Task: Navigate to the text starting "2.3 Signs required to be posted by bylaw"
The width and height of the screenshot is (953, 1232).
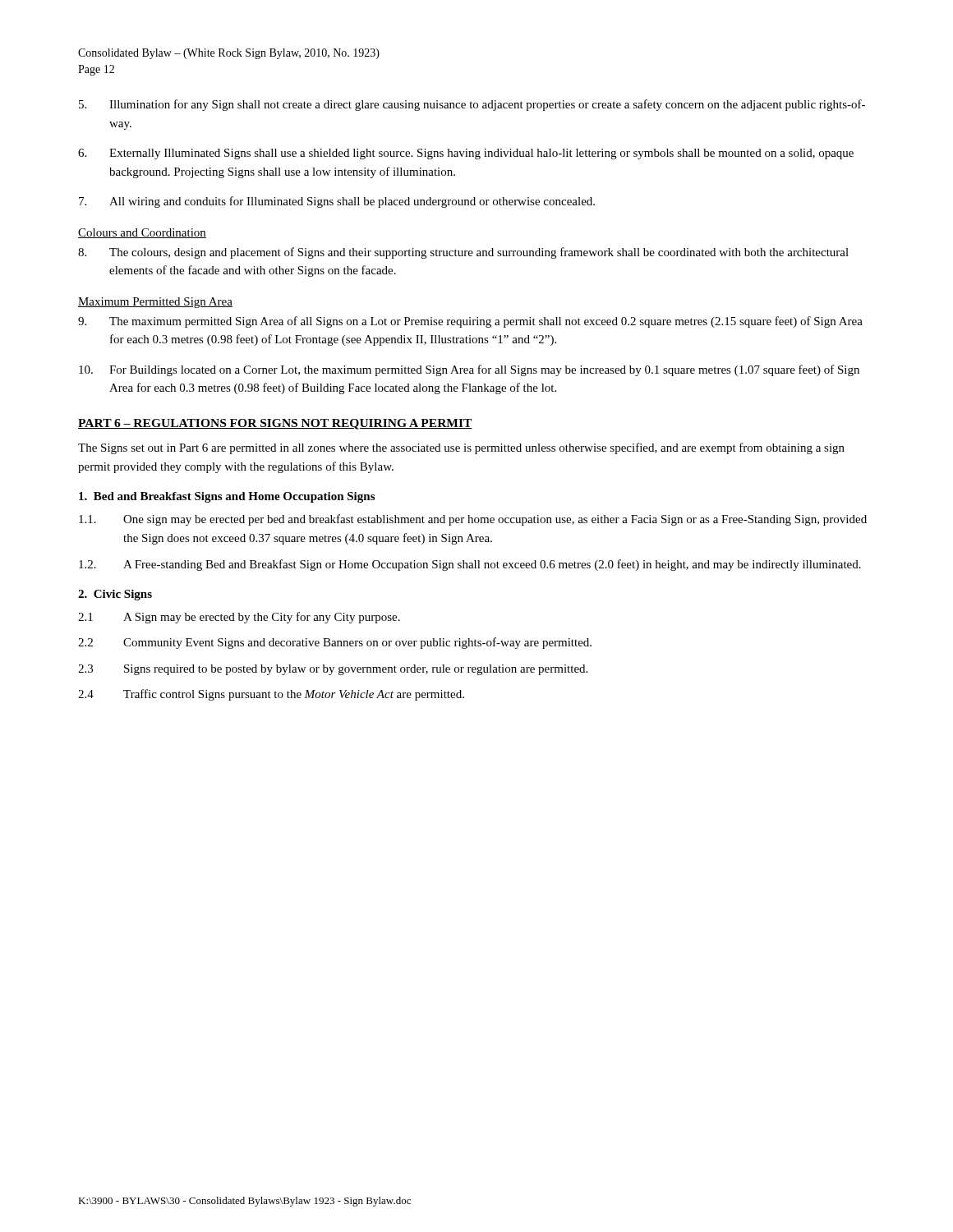Action: pos(474,668)
